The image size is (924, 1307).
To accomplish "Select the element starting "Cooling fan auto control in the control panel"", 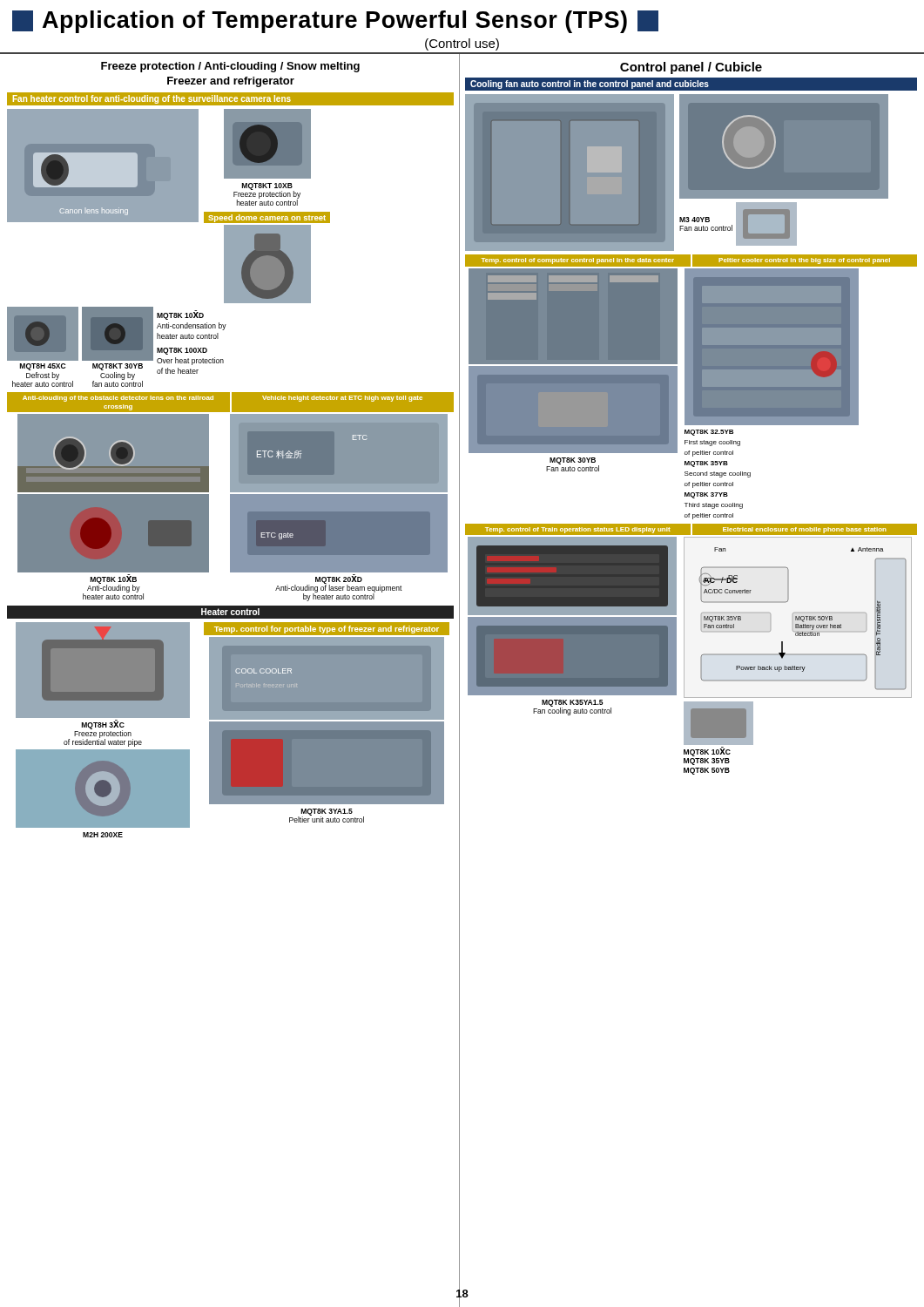I will (590, 84).
